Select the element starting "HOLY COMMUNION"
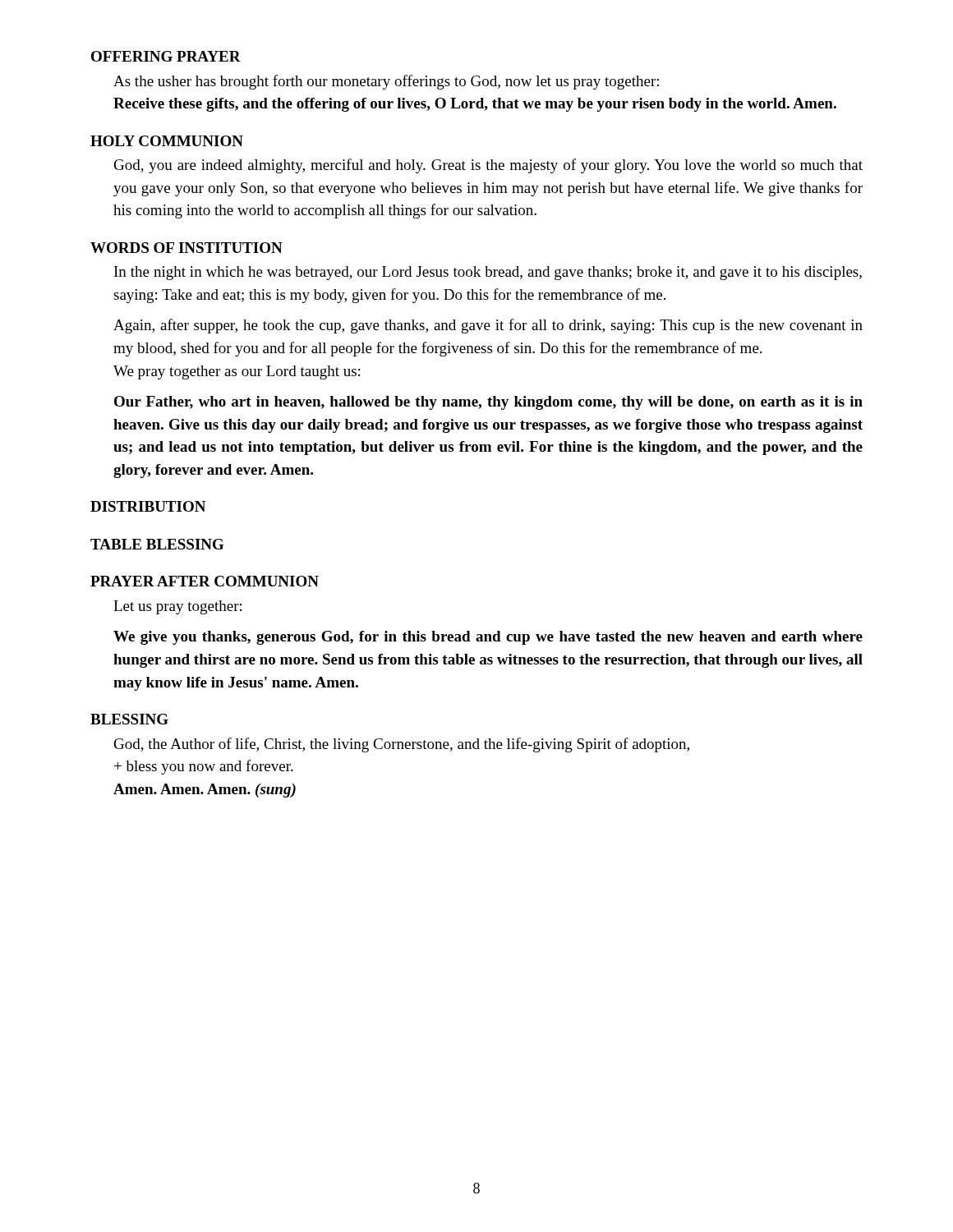Image resolution: width=953 pixels, height=1232 pixels. pos(167,141)
